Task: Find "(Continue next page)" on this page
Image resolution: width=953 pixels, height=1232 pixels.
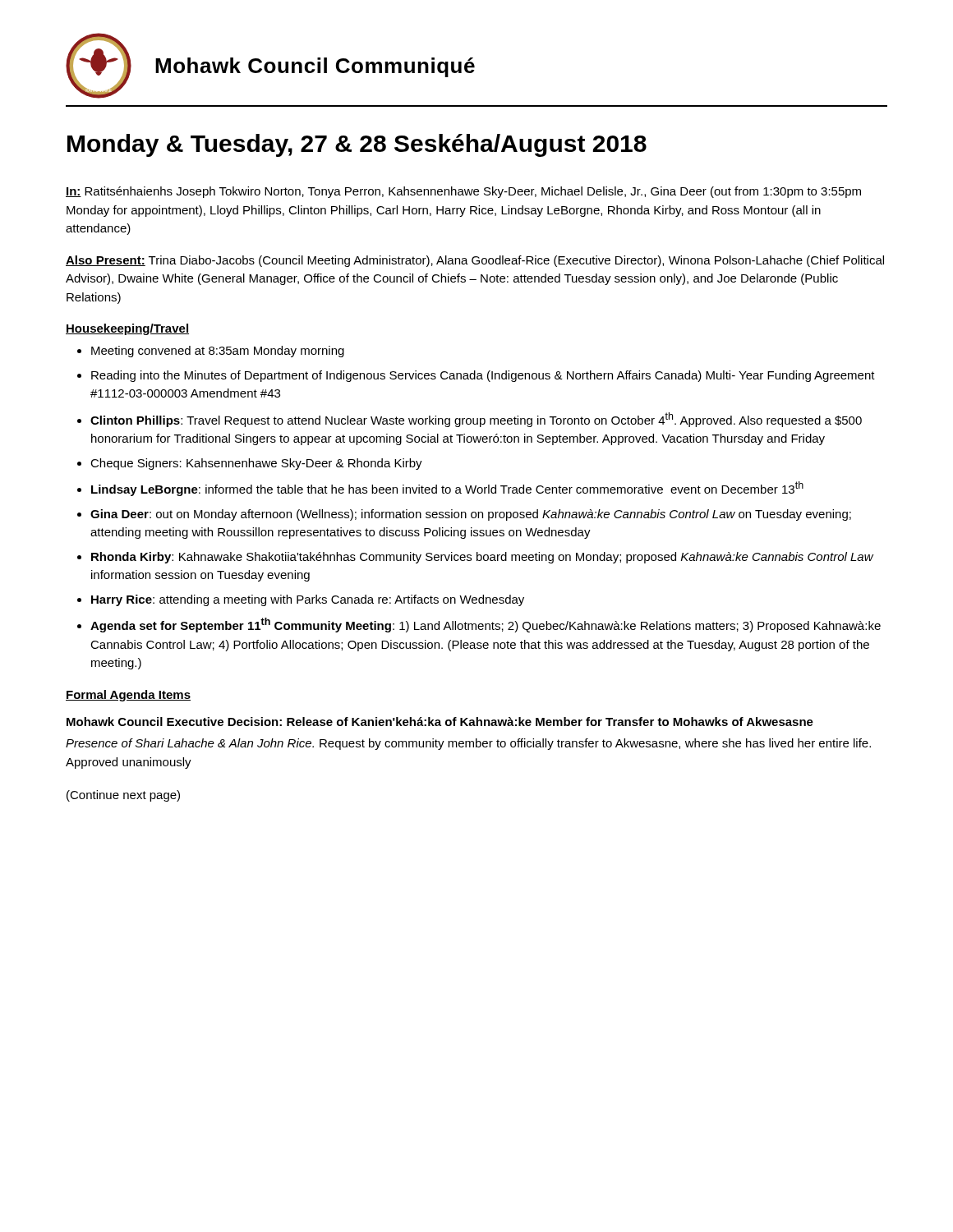Action: pos(123,795)
